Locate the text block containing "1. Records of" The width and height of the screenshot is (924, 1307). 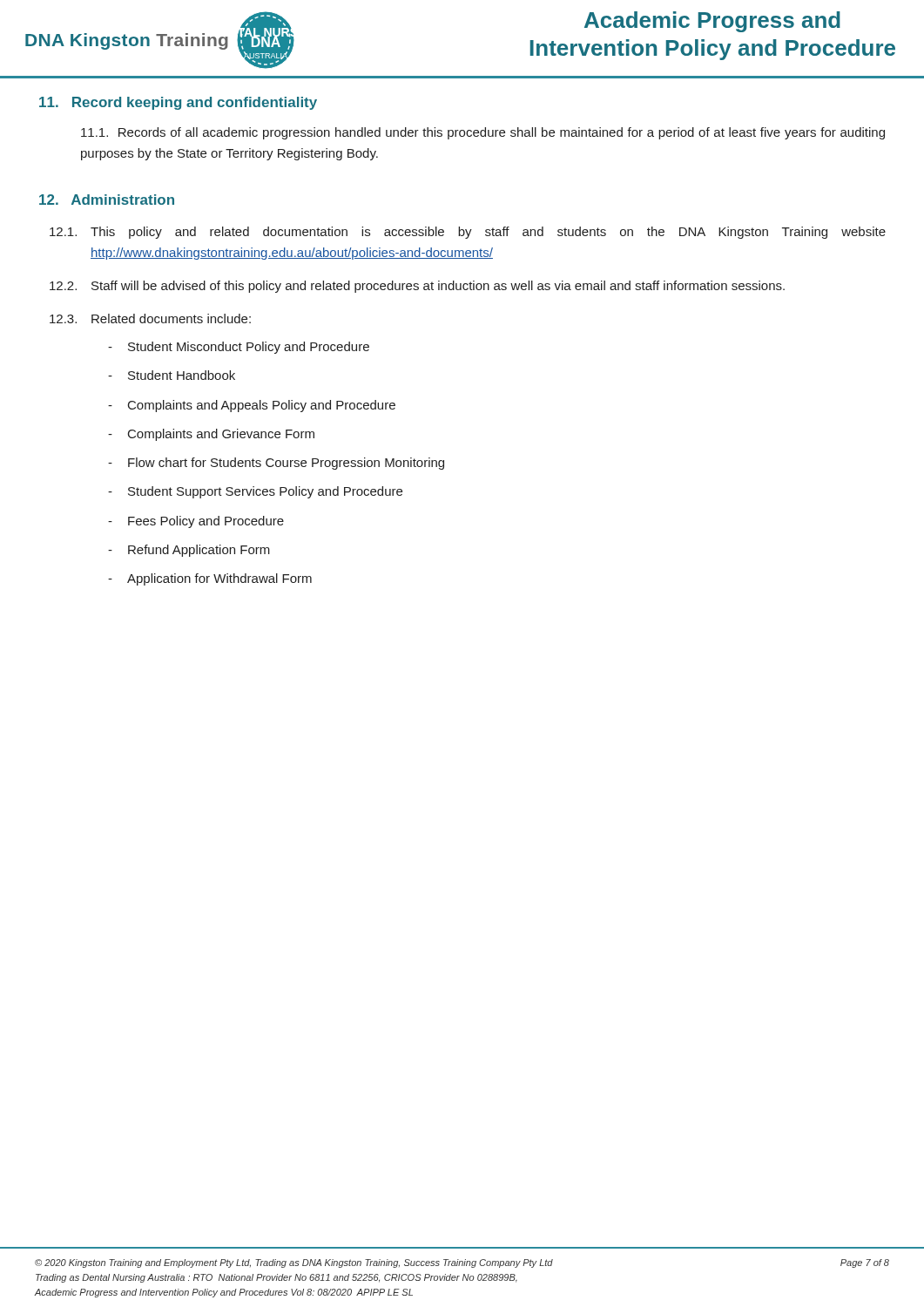tap(483, 142)
